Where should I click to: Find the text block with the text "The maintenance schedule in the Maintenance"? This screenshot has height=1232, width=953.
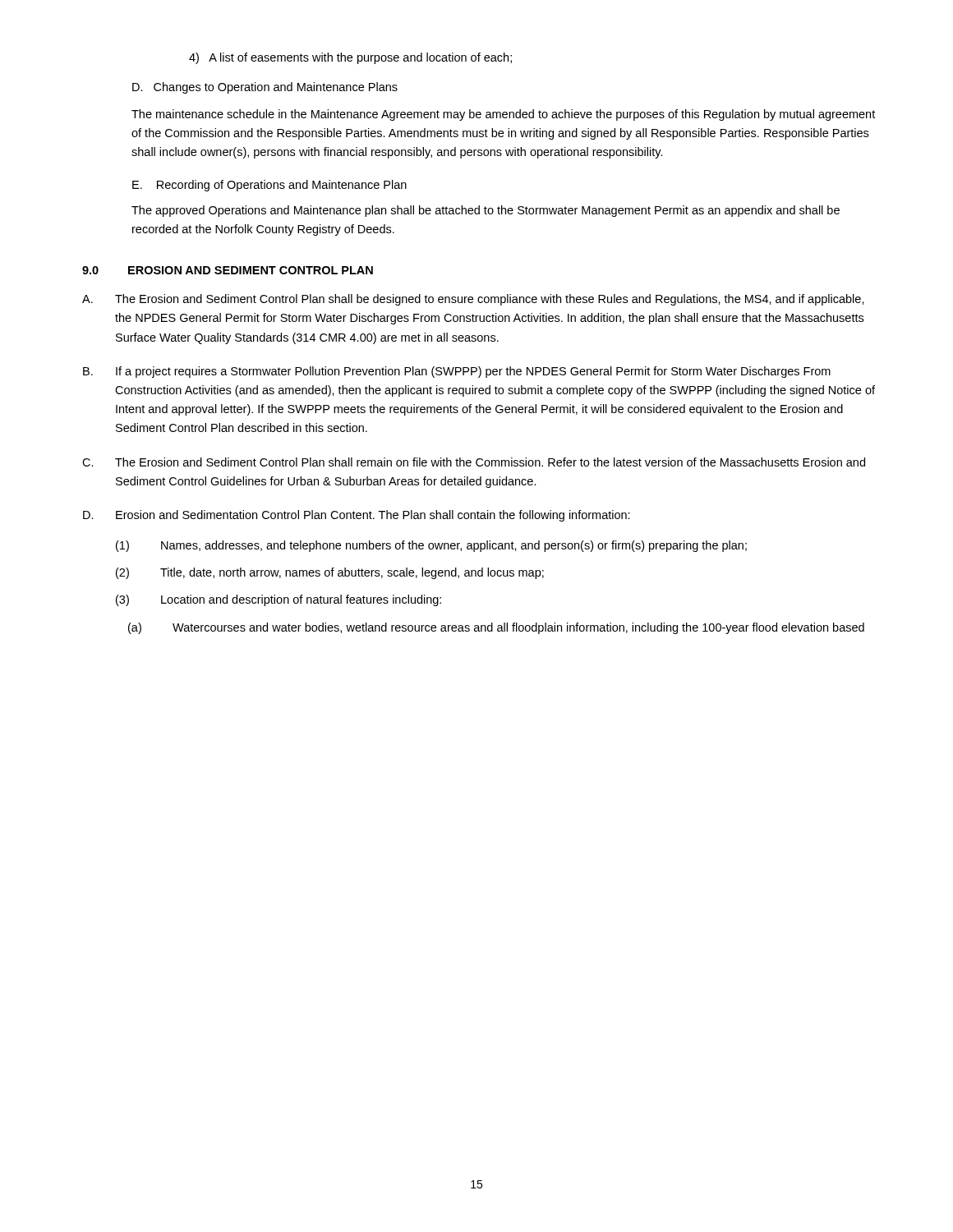click(503, 133)
